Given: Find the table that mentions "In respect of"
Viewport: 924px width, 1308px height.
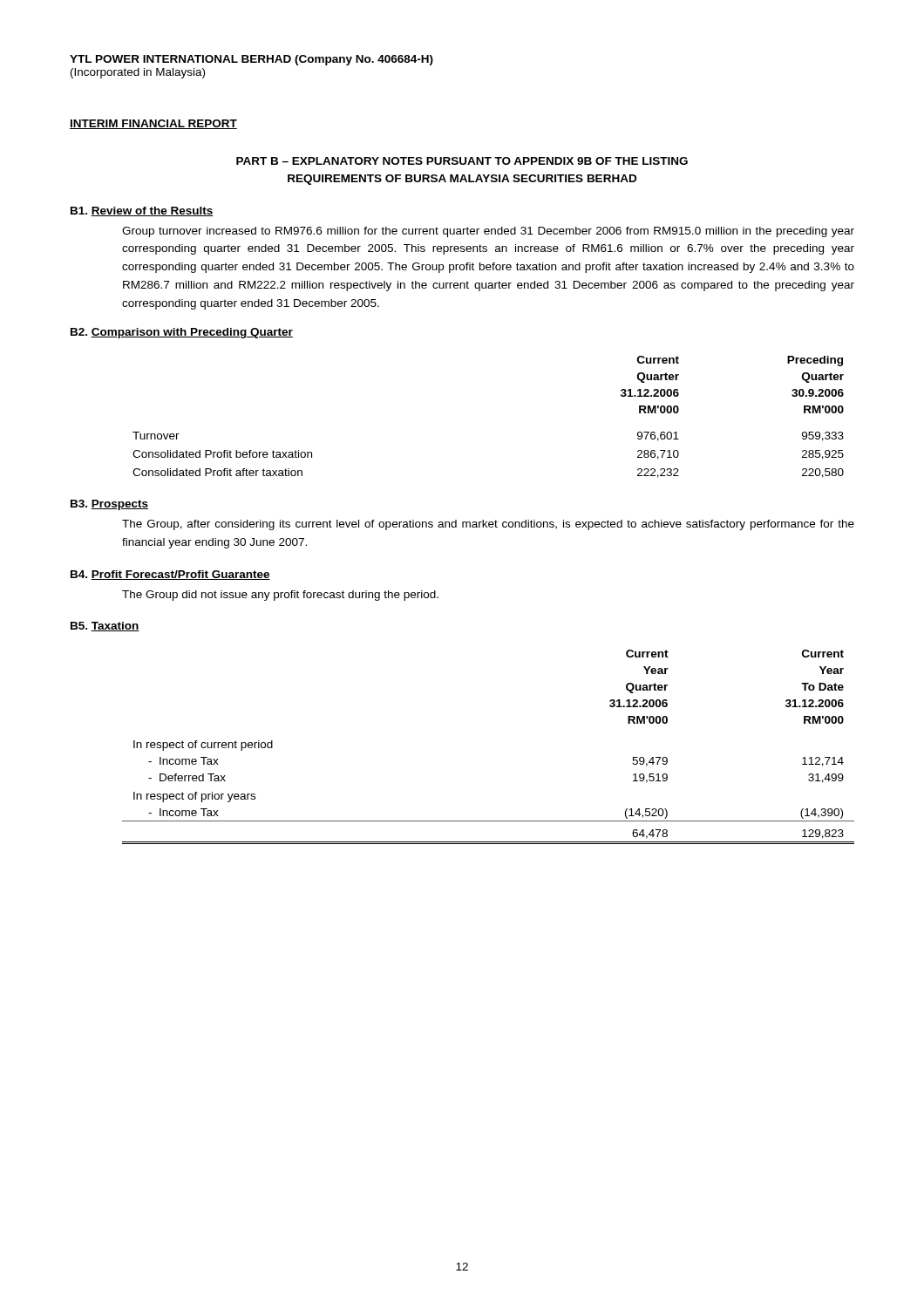Looking at the screenshot, I should point(488,746).
